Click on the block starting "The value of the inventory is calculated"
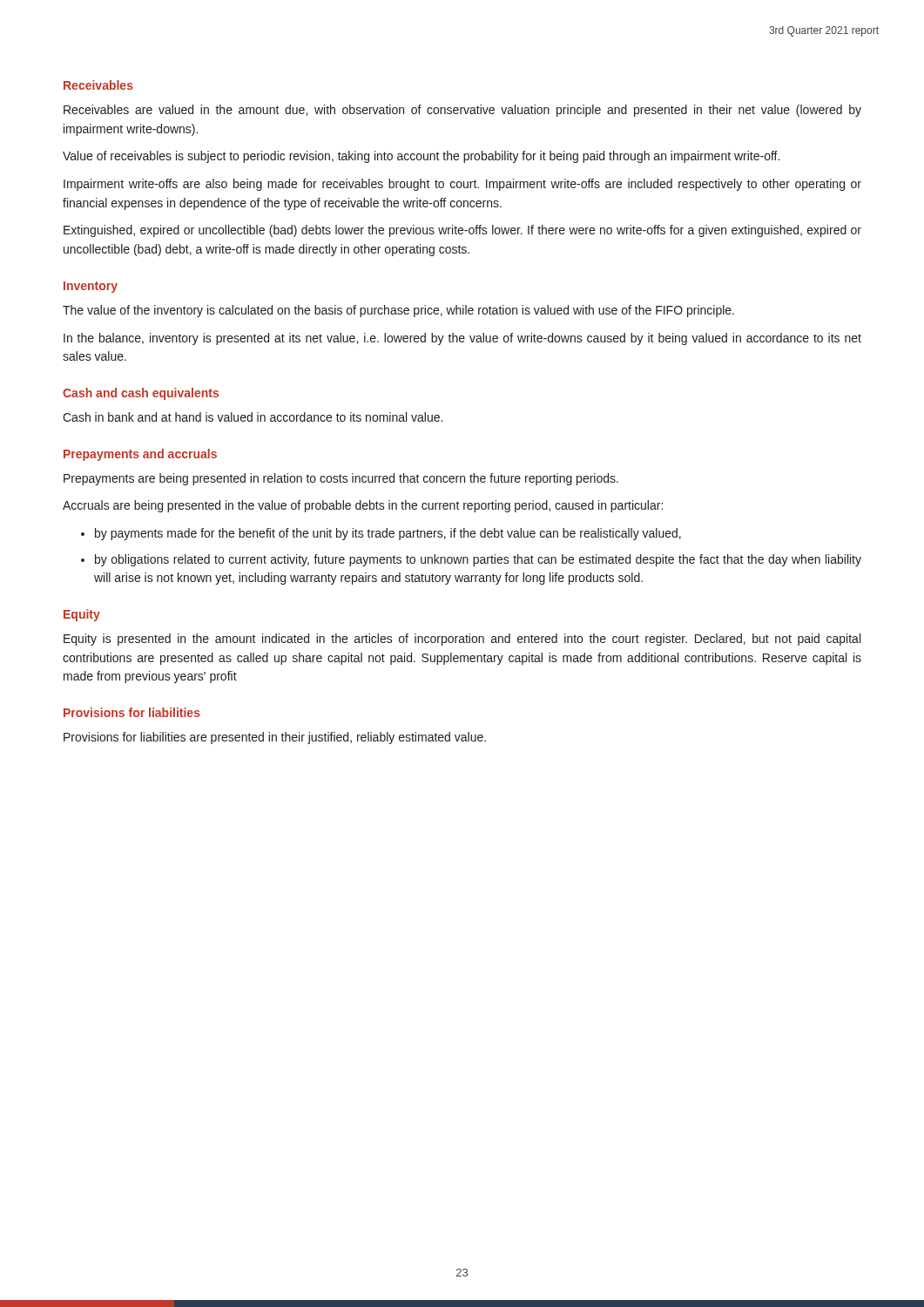The height and width of the screenshot is (1307, 924). [x=399, y=310]
